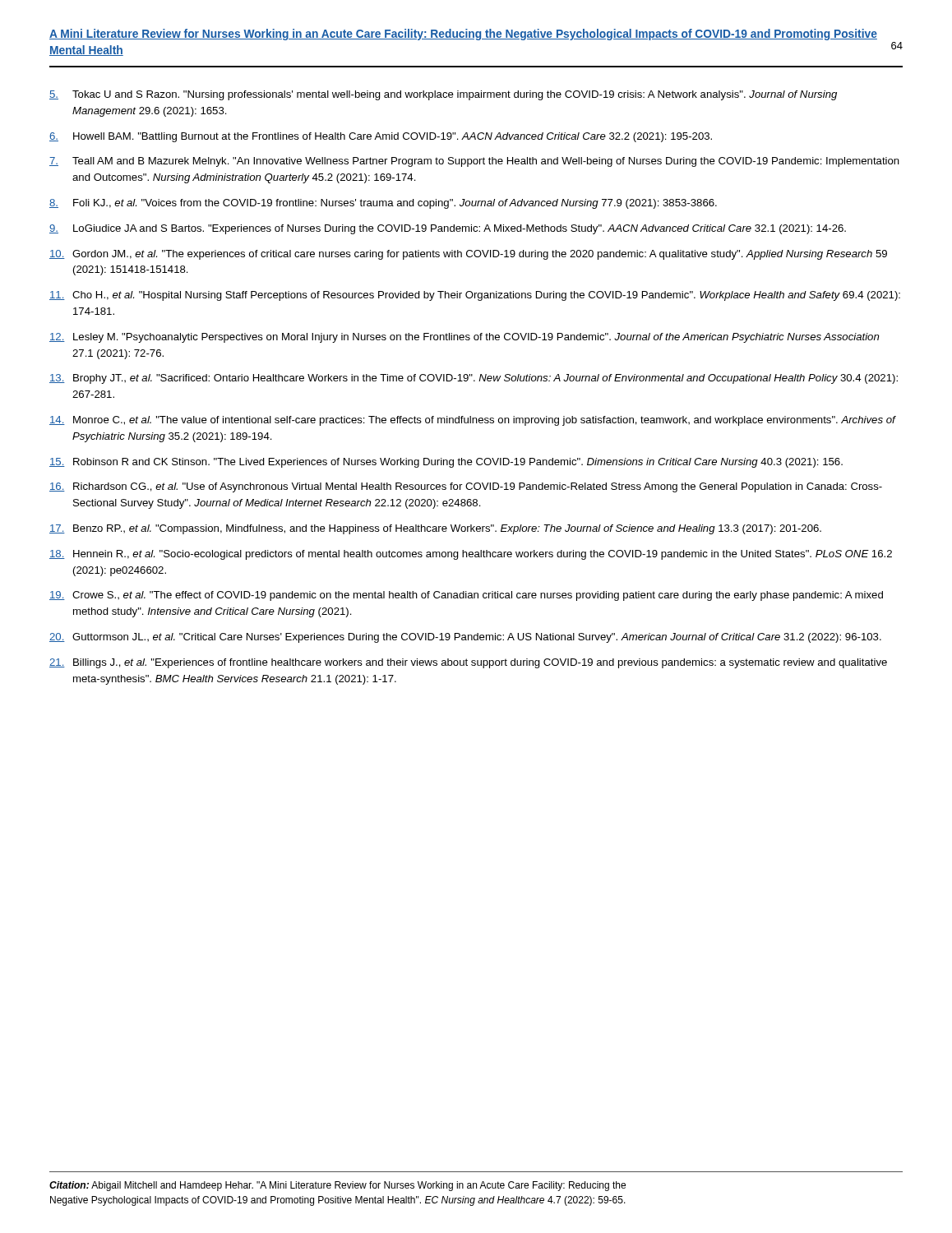The width and height of the screenshot is (952, 1233).
Task: Find the list item that says "19. Crowe S.,"
Action: [476, 603]
